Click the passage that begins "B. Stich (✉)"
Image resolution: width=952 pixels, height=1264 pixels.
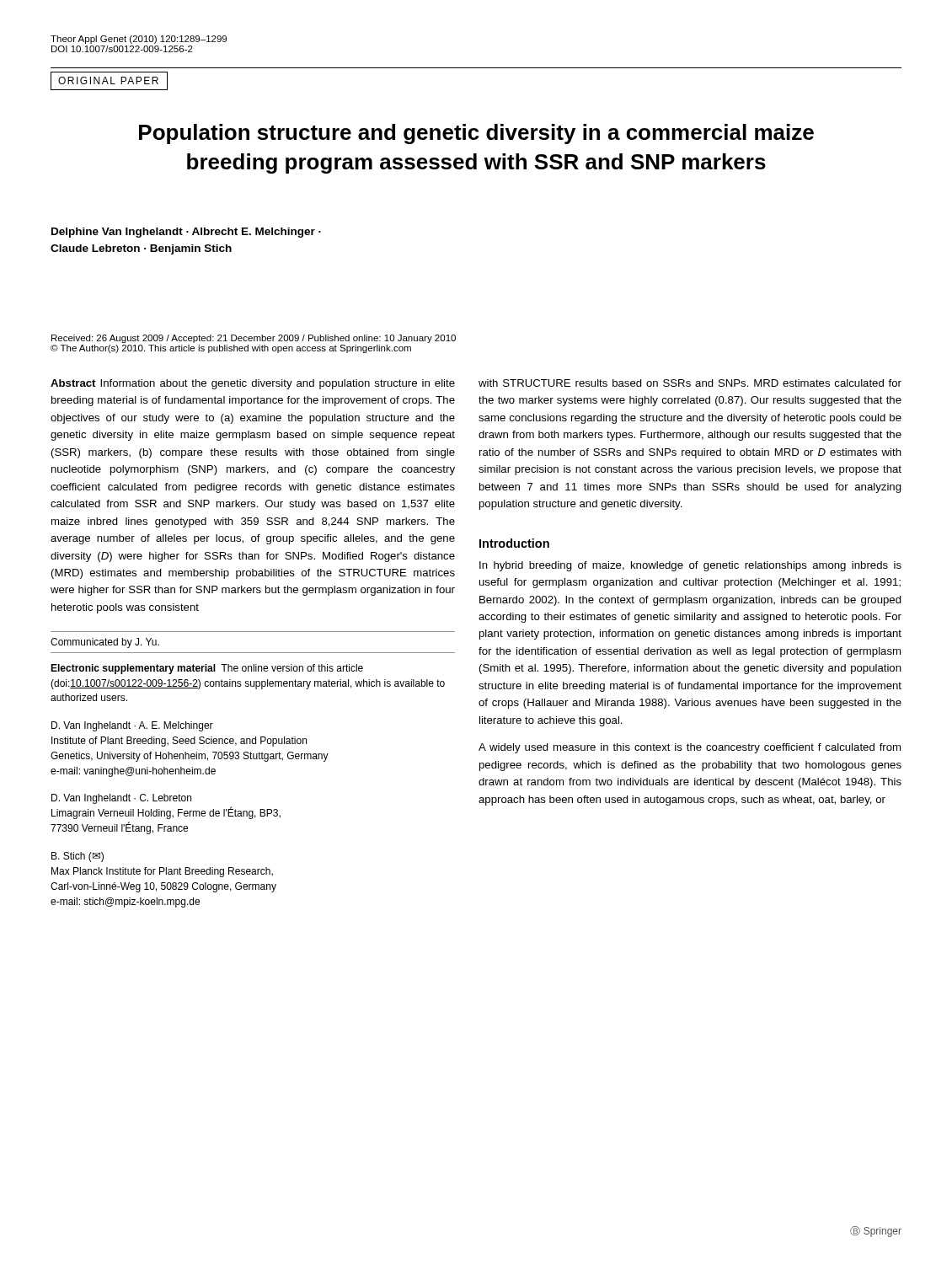163,878
